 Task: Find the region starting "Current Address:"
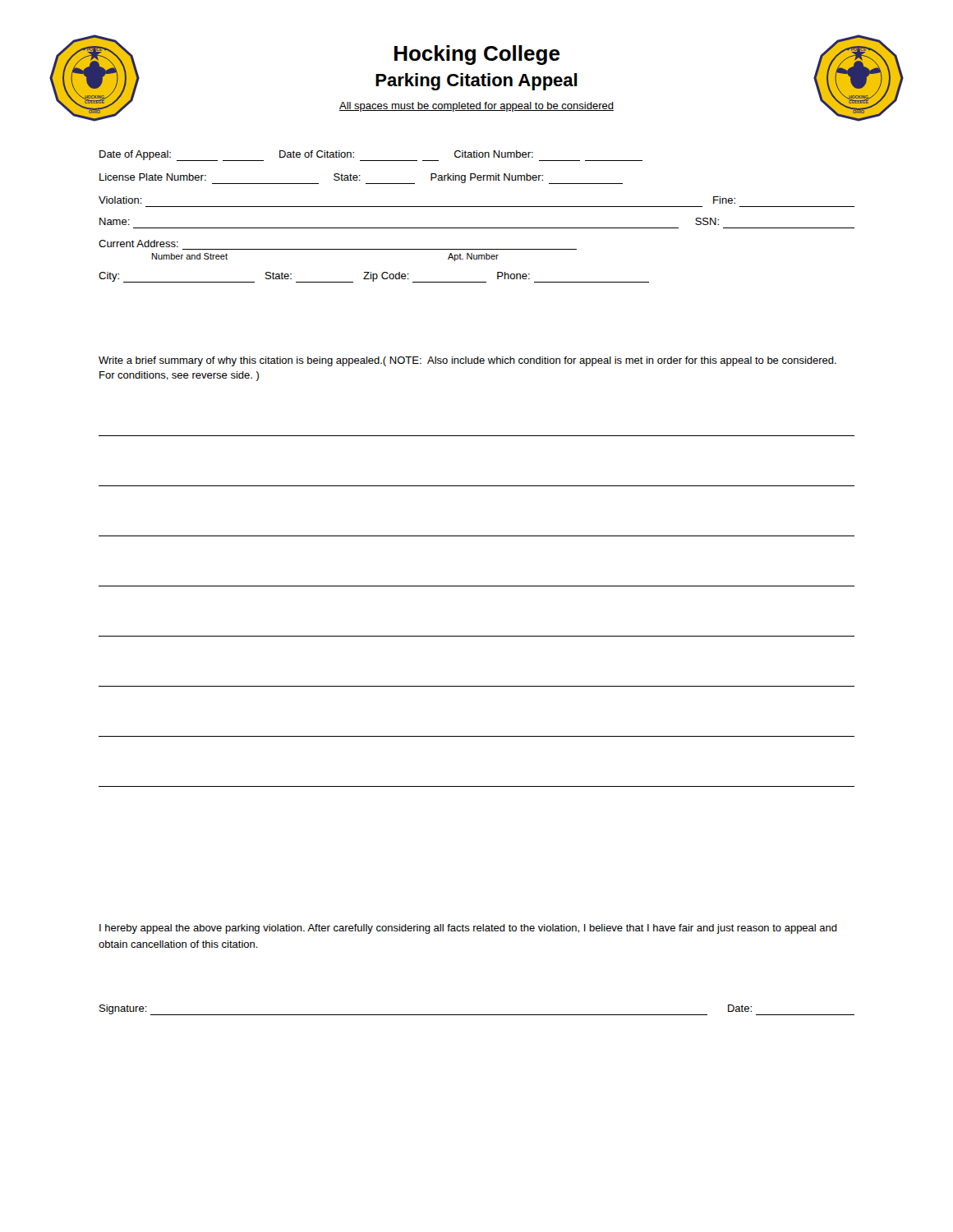tap(337, 243)
